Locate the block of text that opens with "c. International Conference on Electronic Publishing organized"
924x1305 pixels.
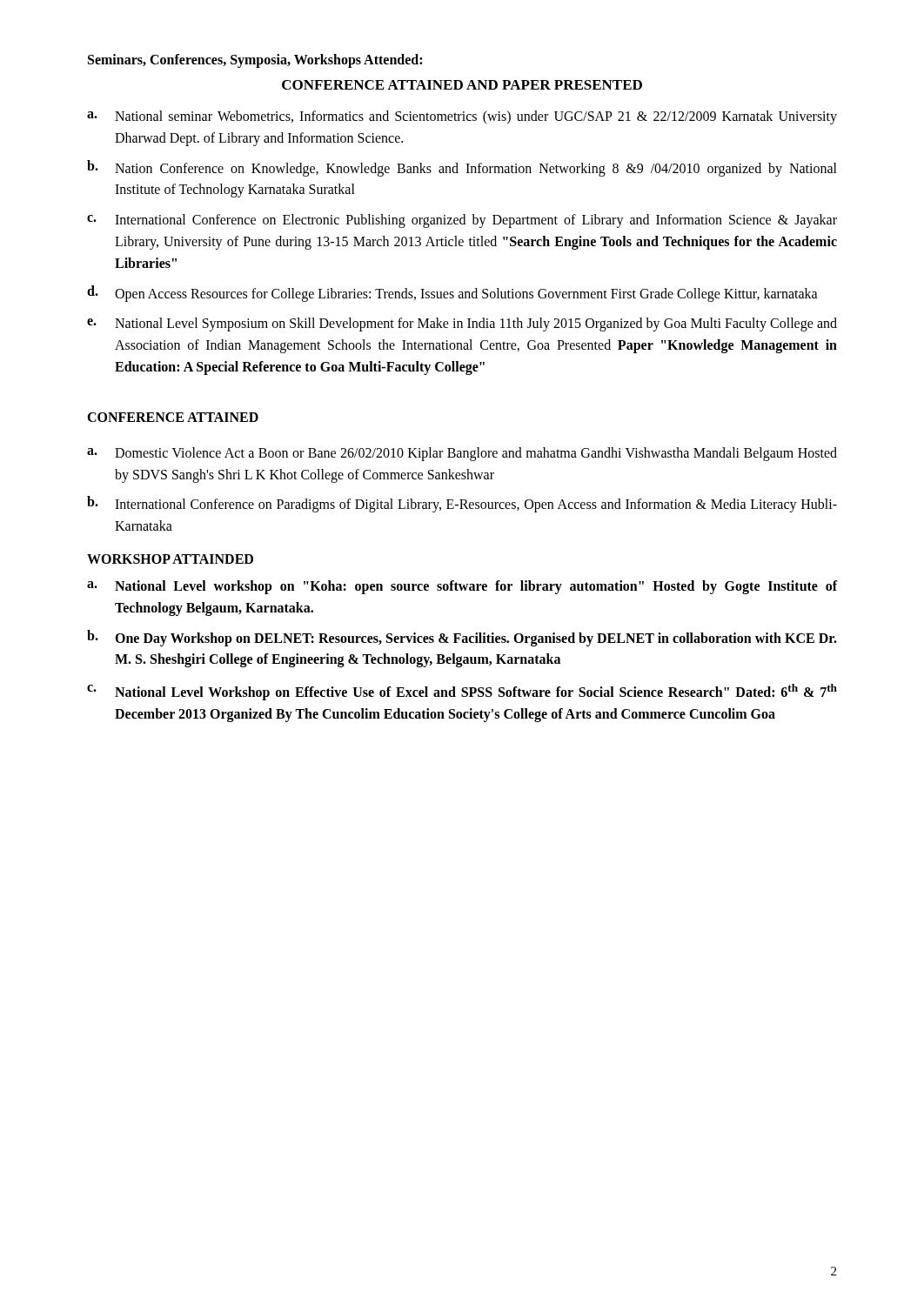462,242
